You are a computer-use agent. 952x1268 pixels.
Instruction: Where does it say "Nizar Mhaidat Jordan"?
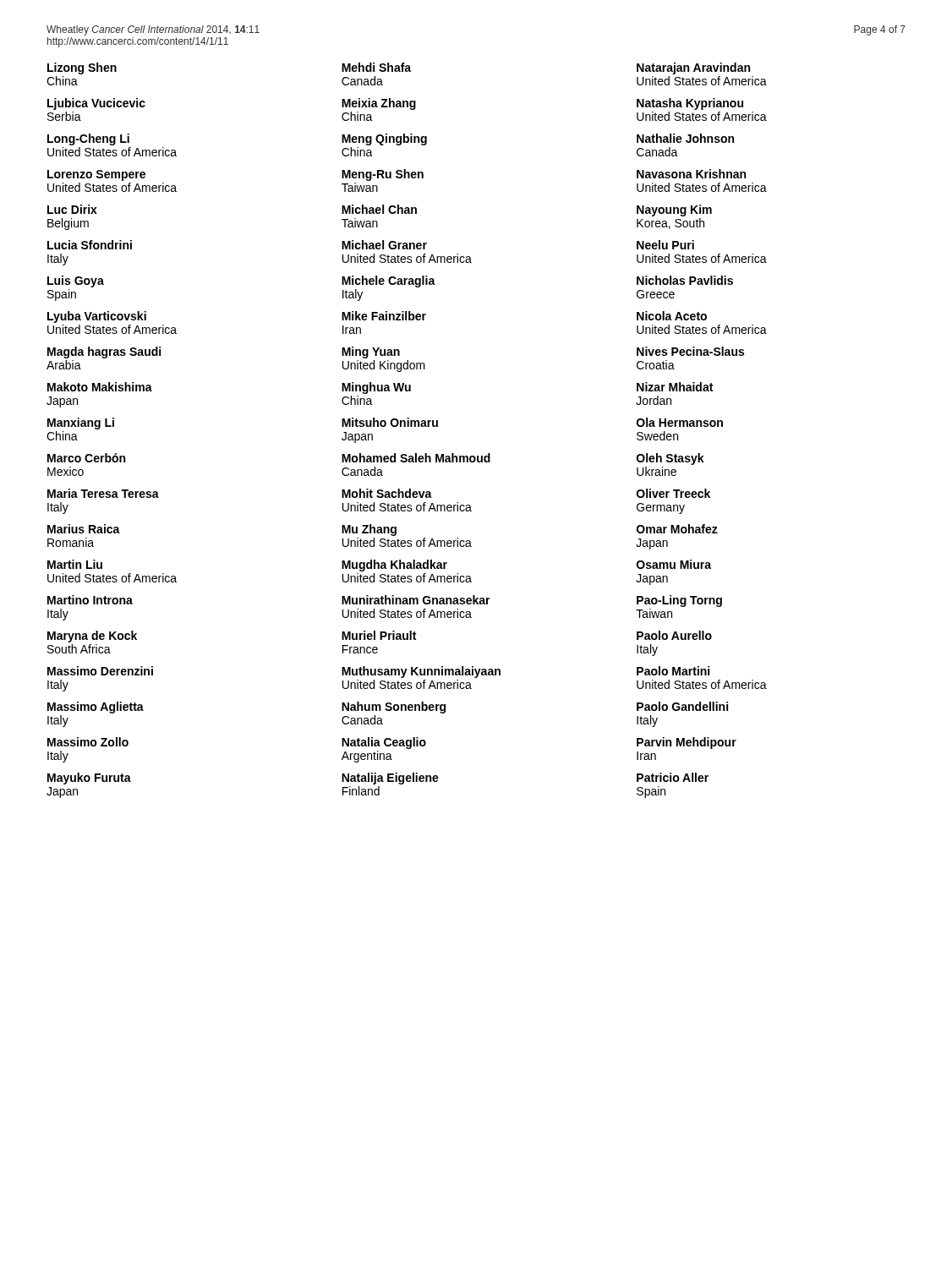[x=675, y=387]
